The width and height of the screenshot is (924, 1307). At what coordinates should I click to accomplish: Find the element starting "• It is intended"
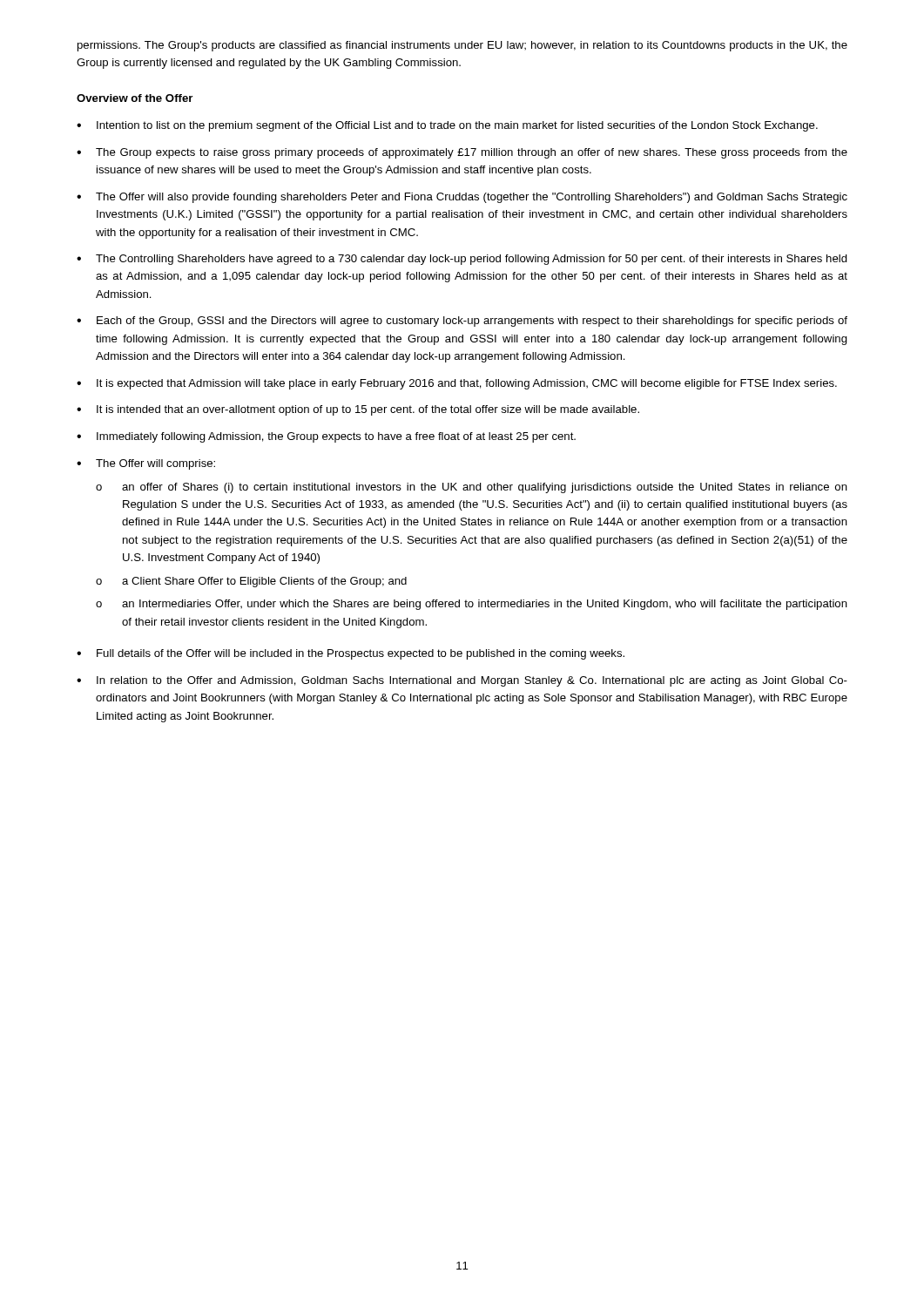[462, 410]
